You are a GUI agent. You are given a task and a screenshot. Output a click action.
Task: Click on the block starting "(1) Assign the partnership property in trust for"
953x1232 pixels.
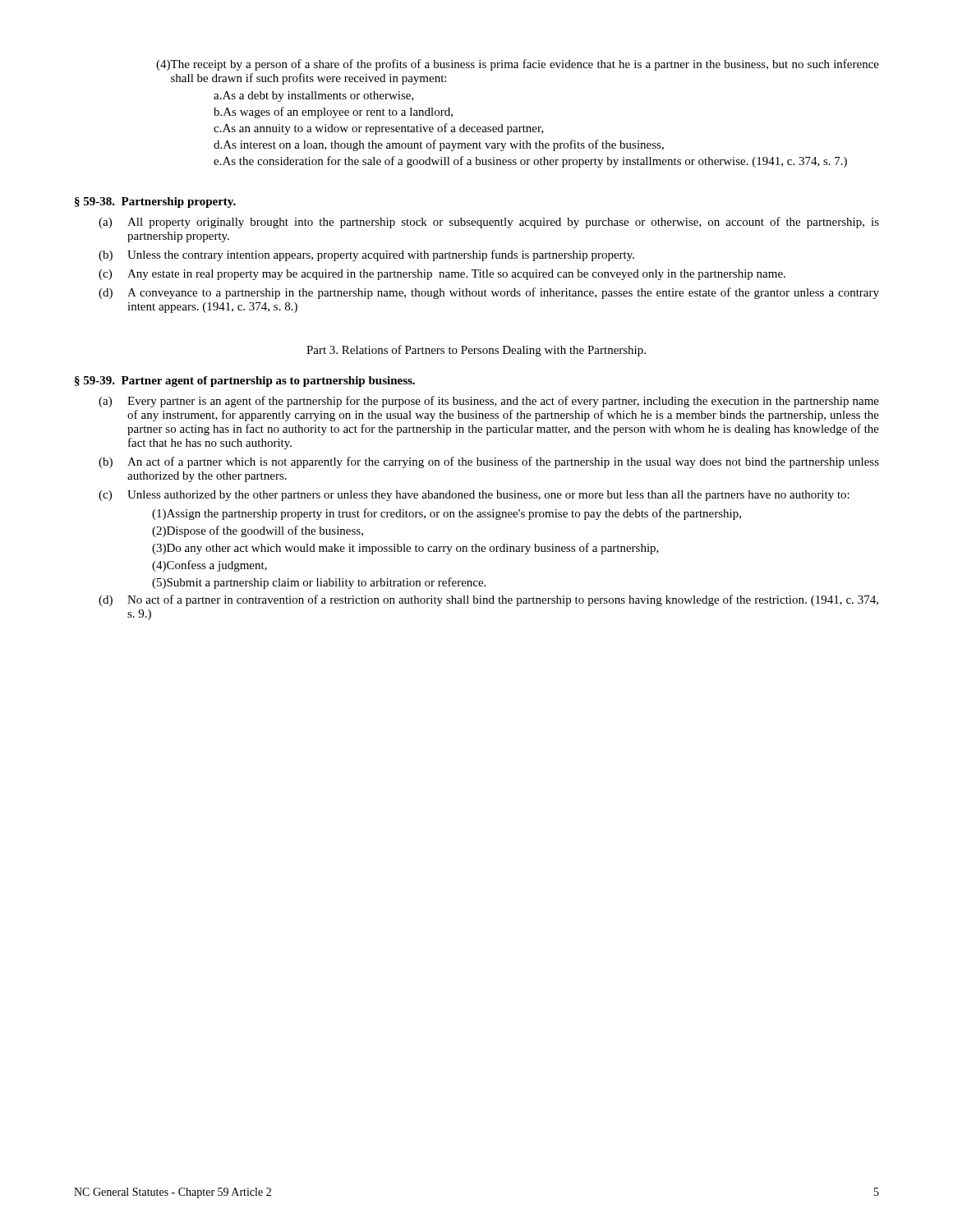(x=476, y=514)
